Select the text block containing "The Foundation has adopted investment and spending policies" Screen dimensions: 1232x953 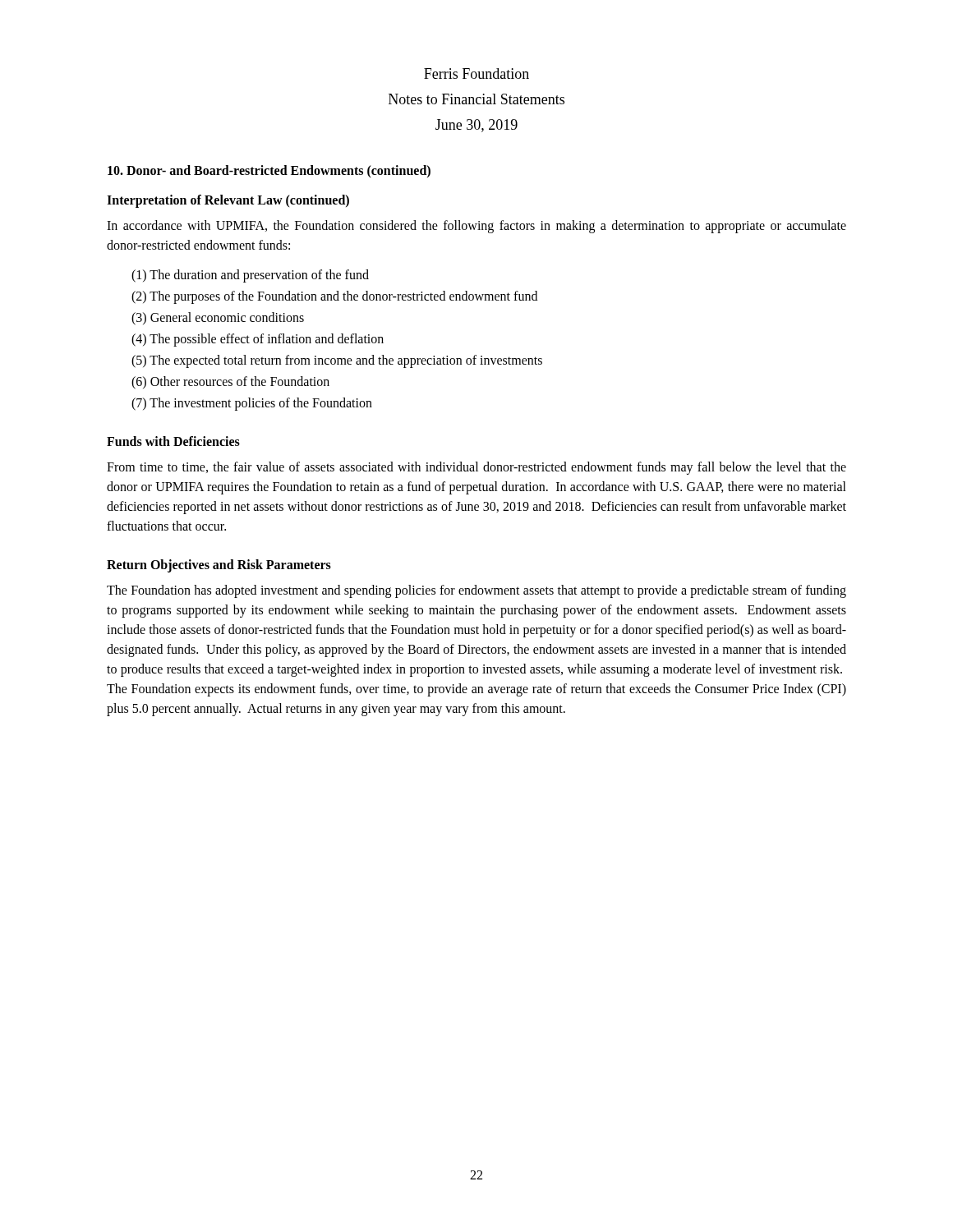(476, 649)
